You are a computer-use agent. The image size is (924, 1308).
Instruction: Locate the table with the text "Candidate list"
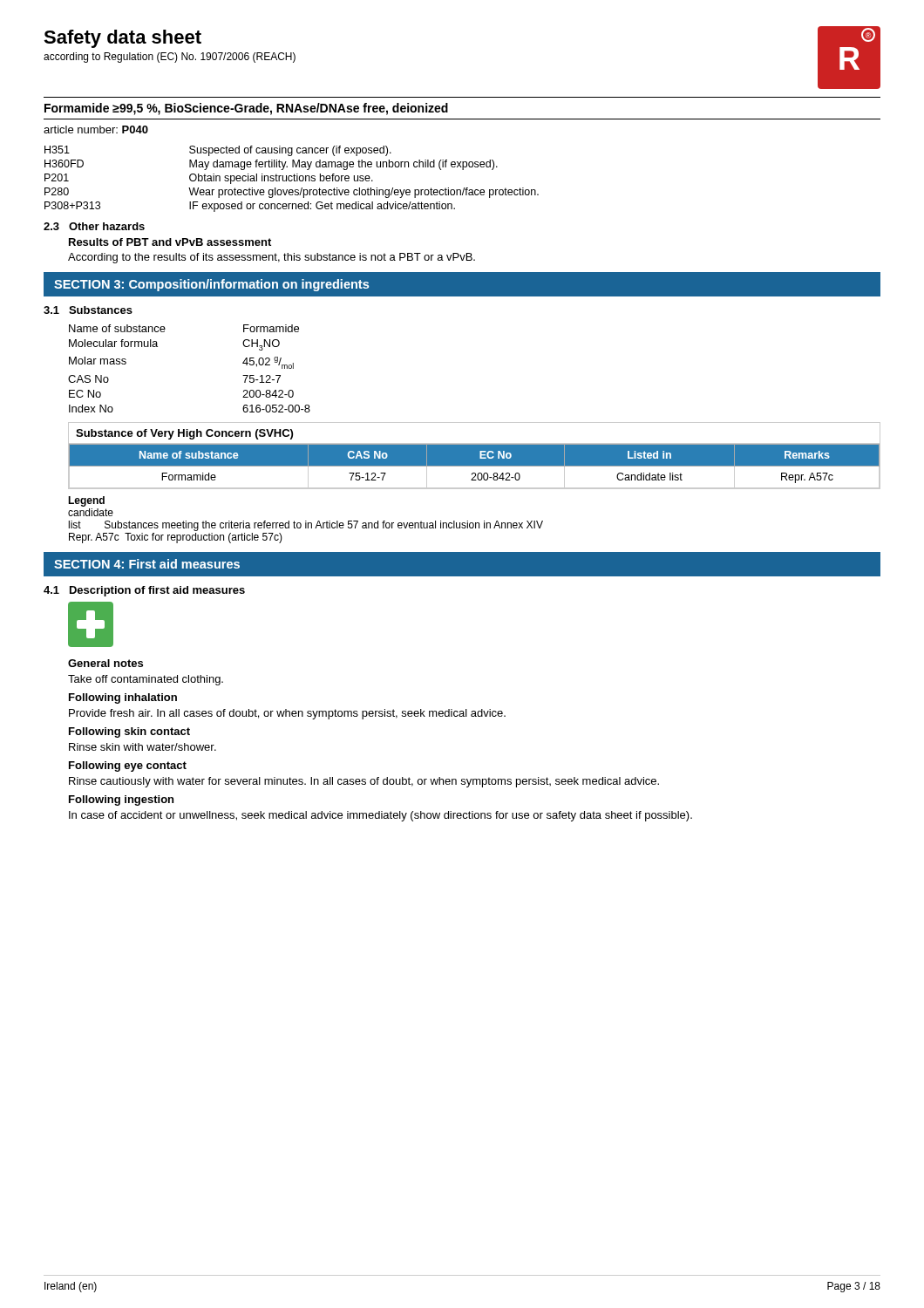point(474,466)
